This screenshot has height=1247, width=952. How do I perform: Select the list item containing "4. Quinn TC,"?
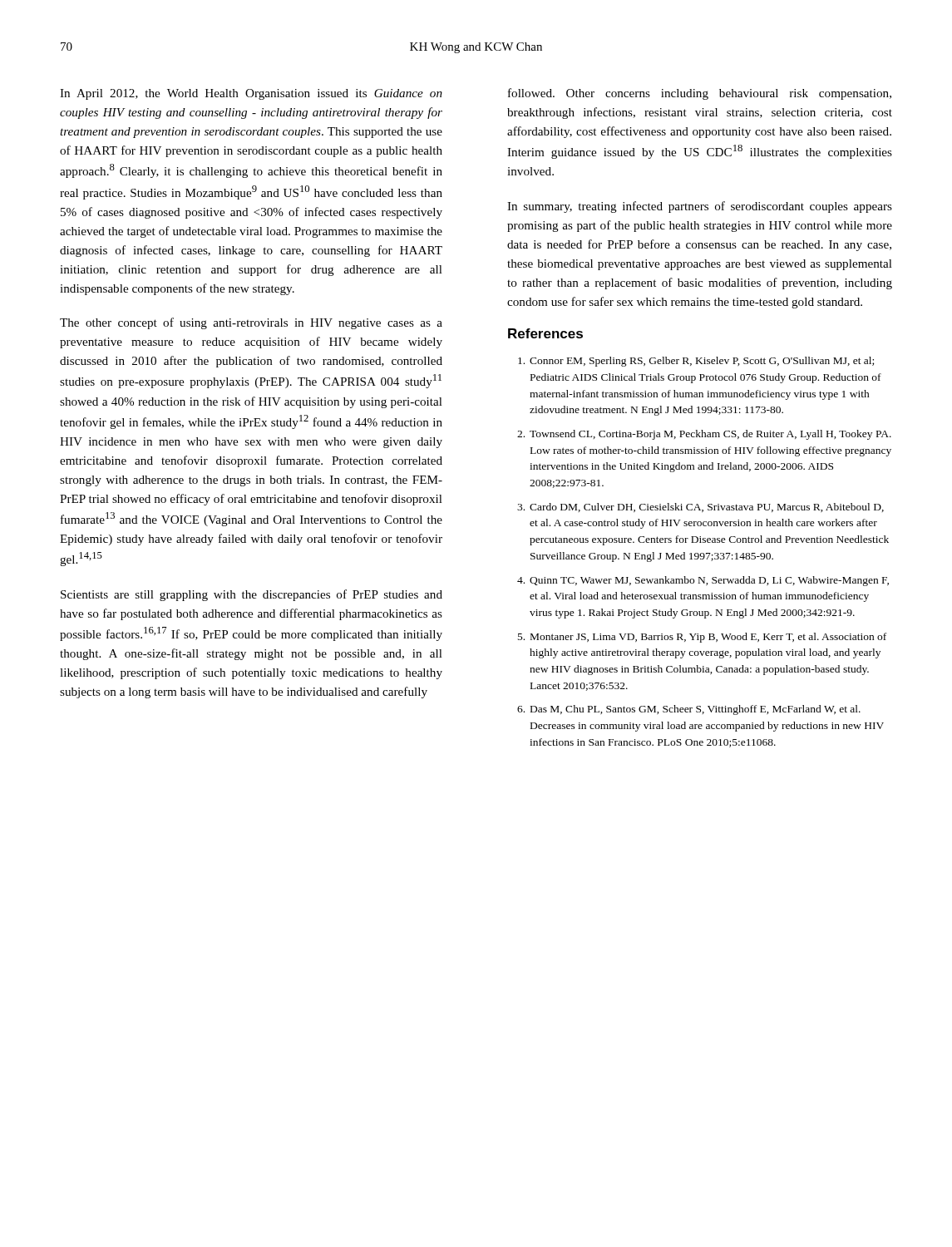(700, 596)
